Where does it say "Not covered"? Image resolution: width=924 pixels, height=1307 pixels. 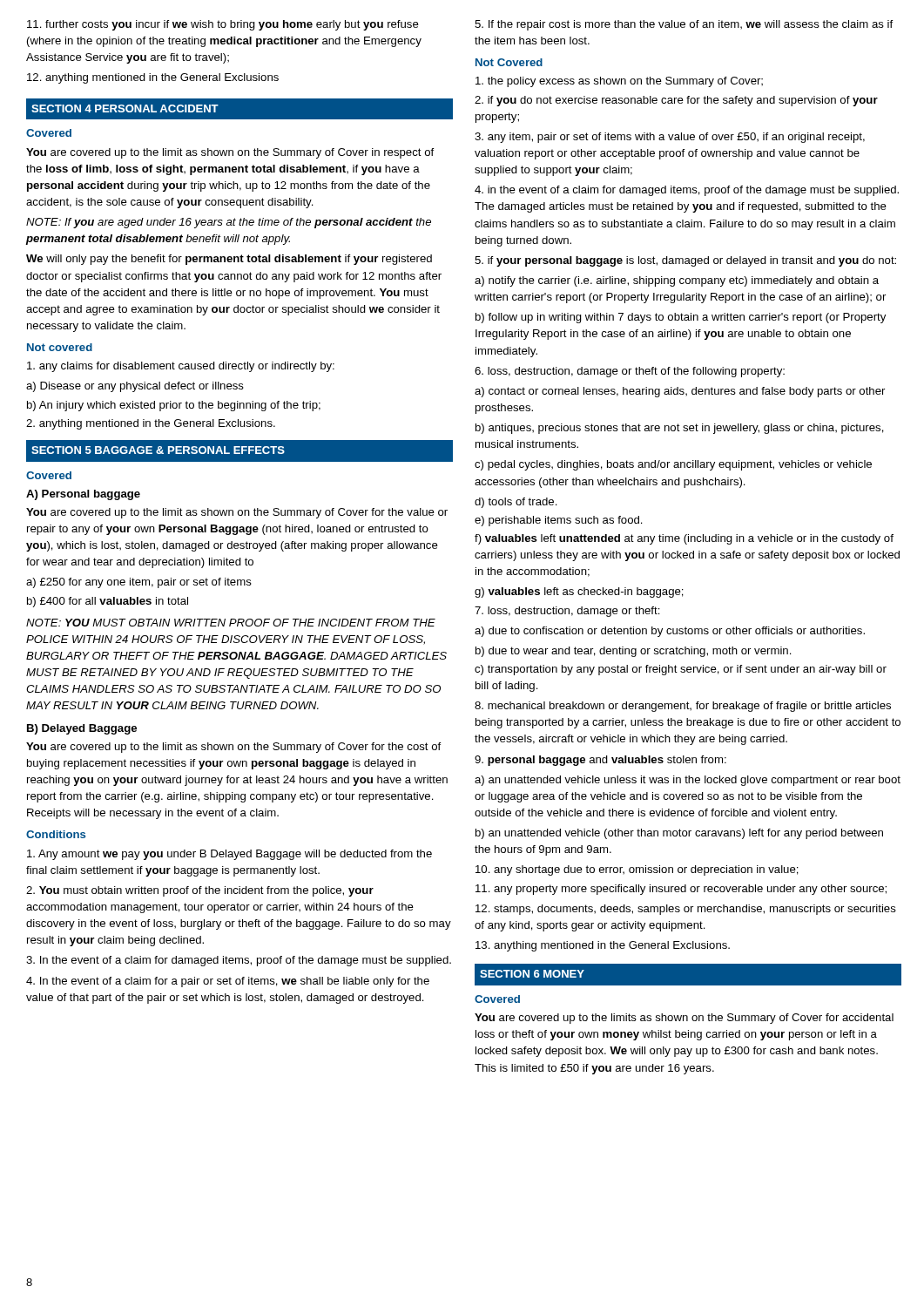pyautogui.click(x=59, y=347)
